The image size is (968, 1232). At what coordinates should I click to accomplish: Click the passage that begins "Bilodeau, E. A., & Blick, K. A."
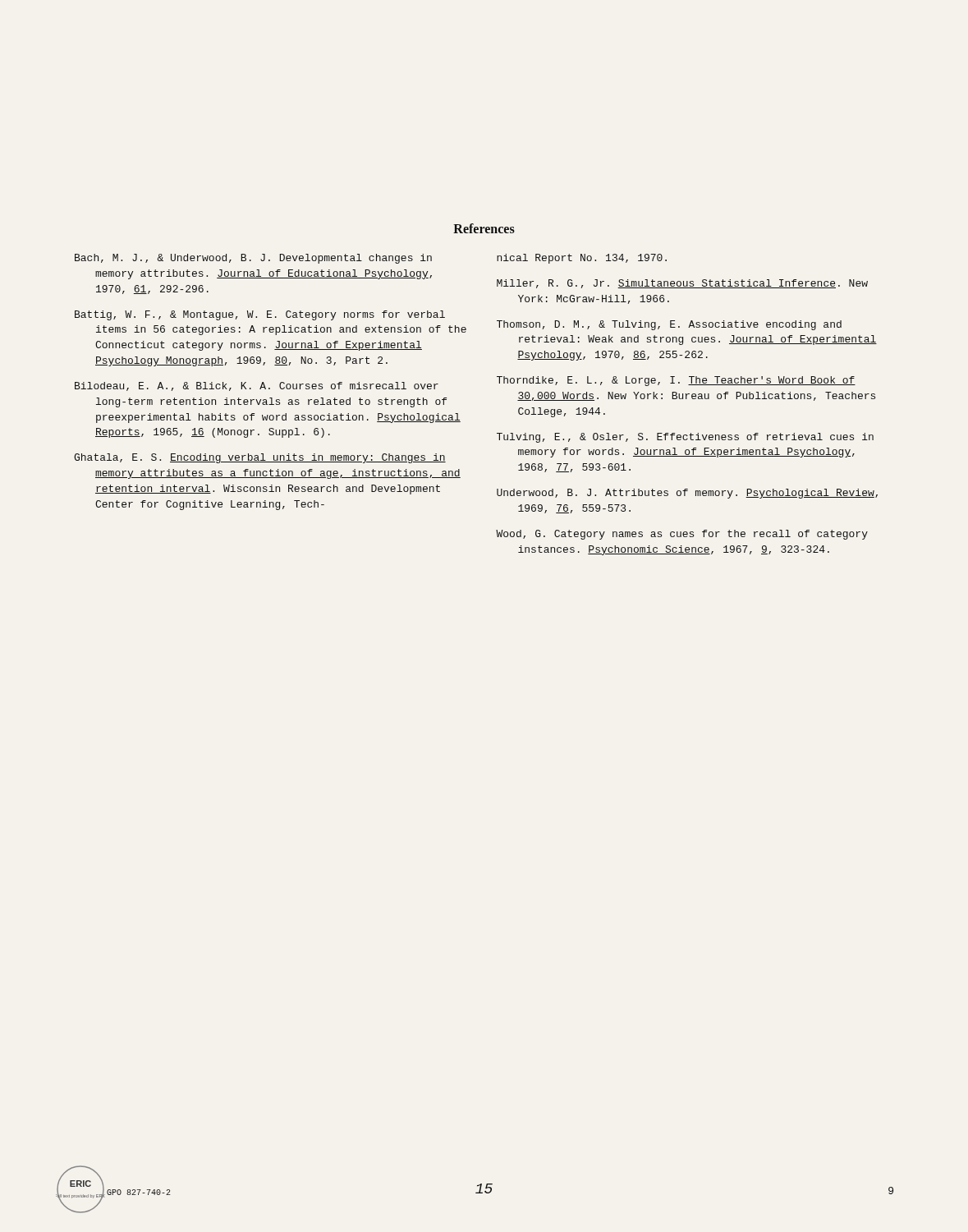(267, 410)
